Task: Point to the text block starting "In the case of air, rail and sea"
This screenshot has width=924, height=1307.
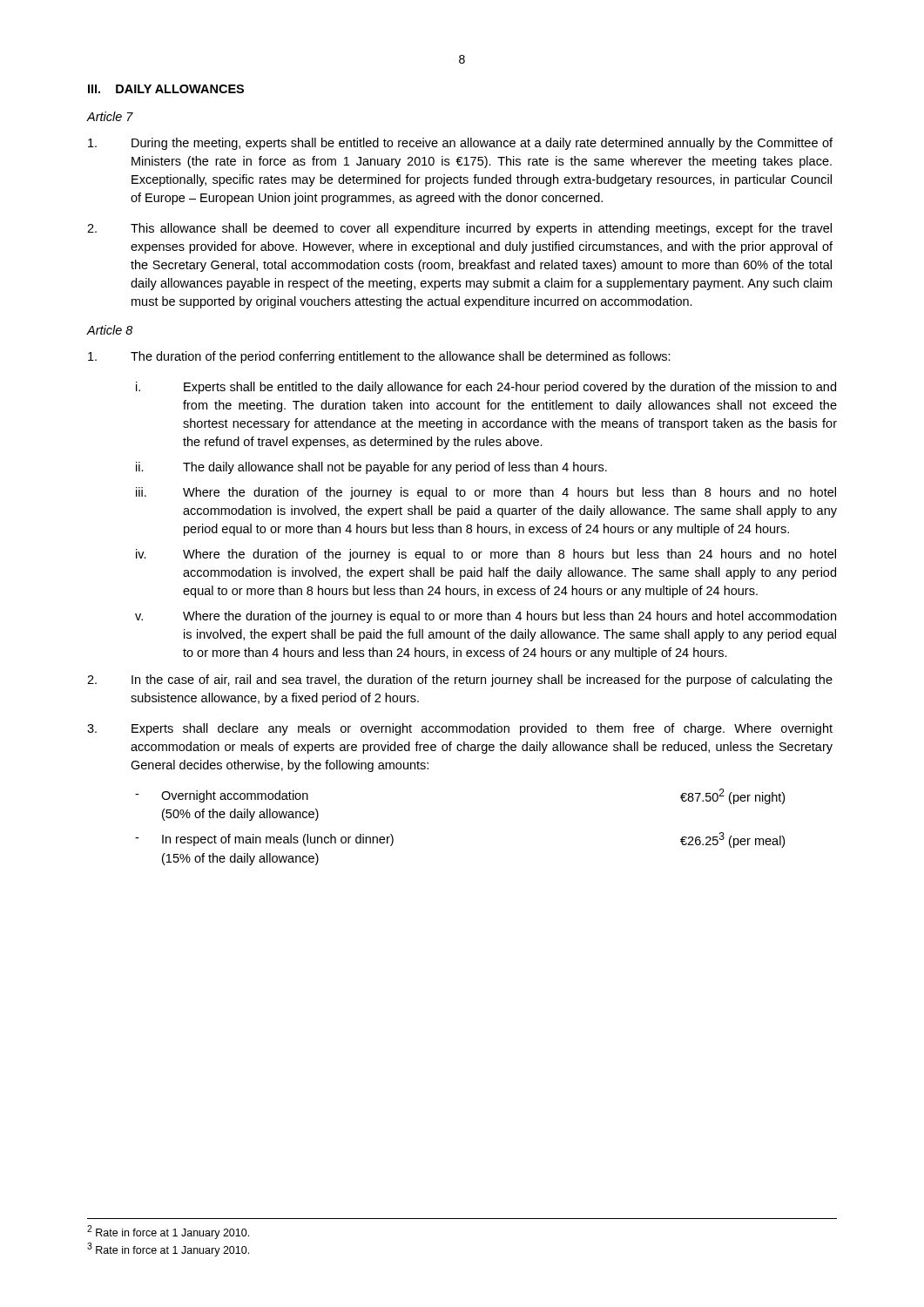Action: pyautogui.click(x=460, y=690)
